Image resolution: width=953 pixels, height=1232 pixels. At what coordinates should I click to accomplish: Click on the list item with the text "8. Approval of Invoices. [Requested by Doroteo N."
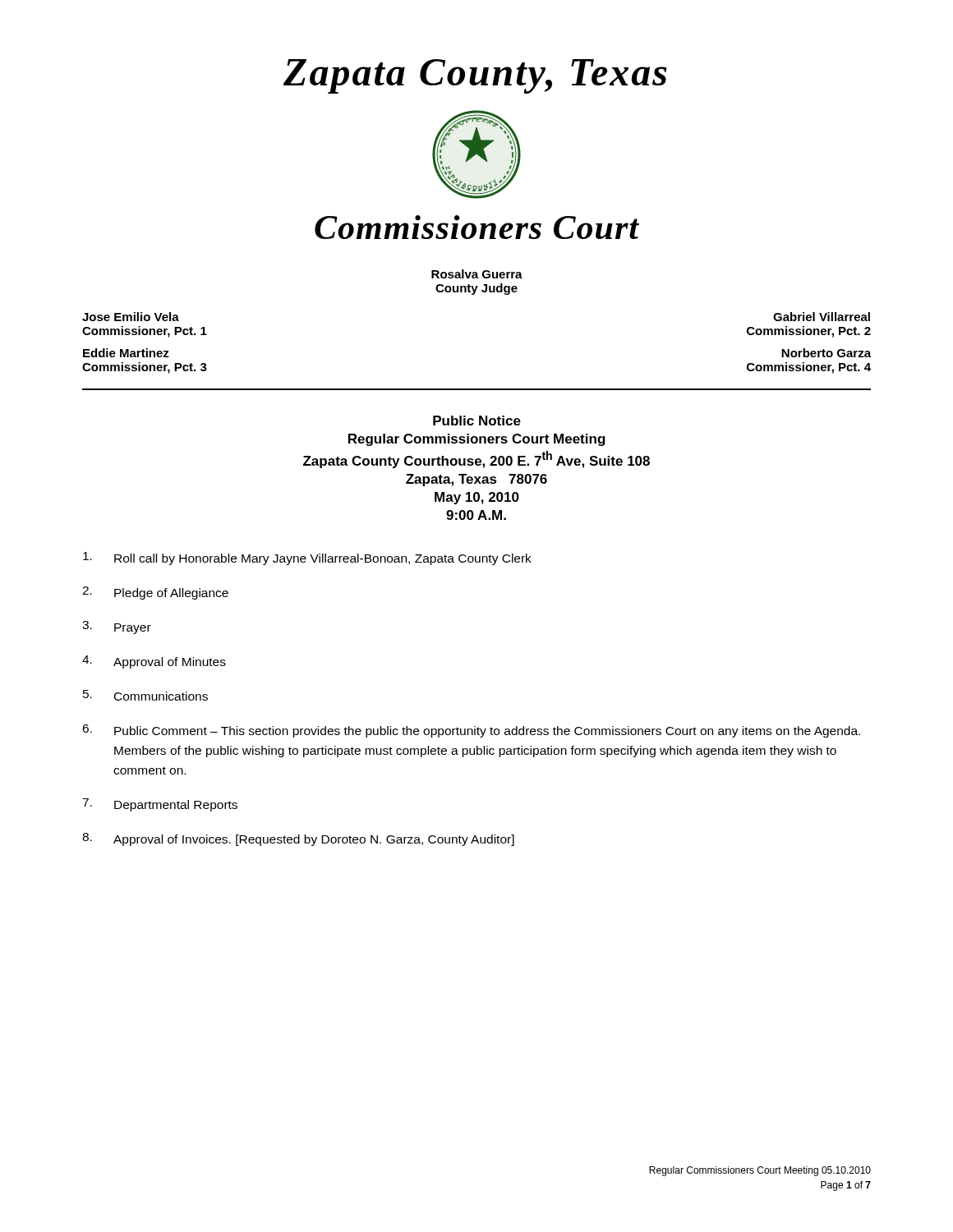[476, 839]
